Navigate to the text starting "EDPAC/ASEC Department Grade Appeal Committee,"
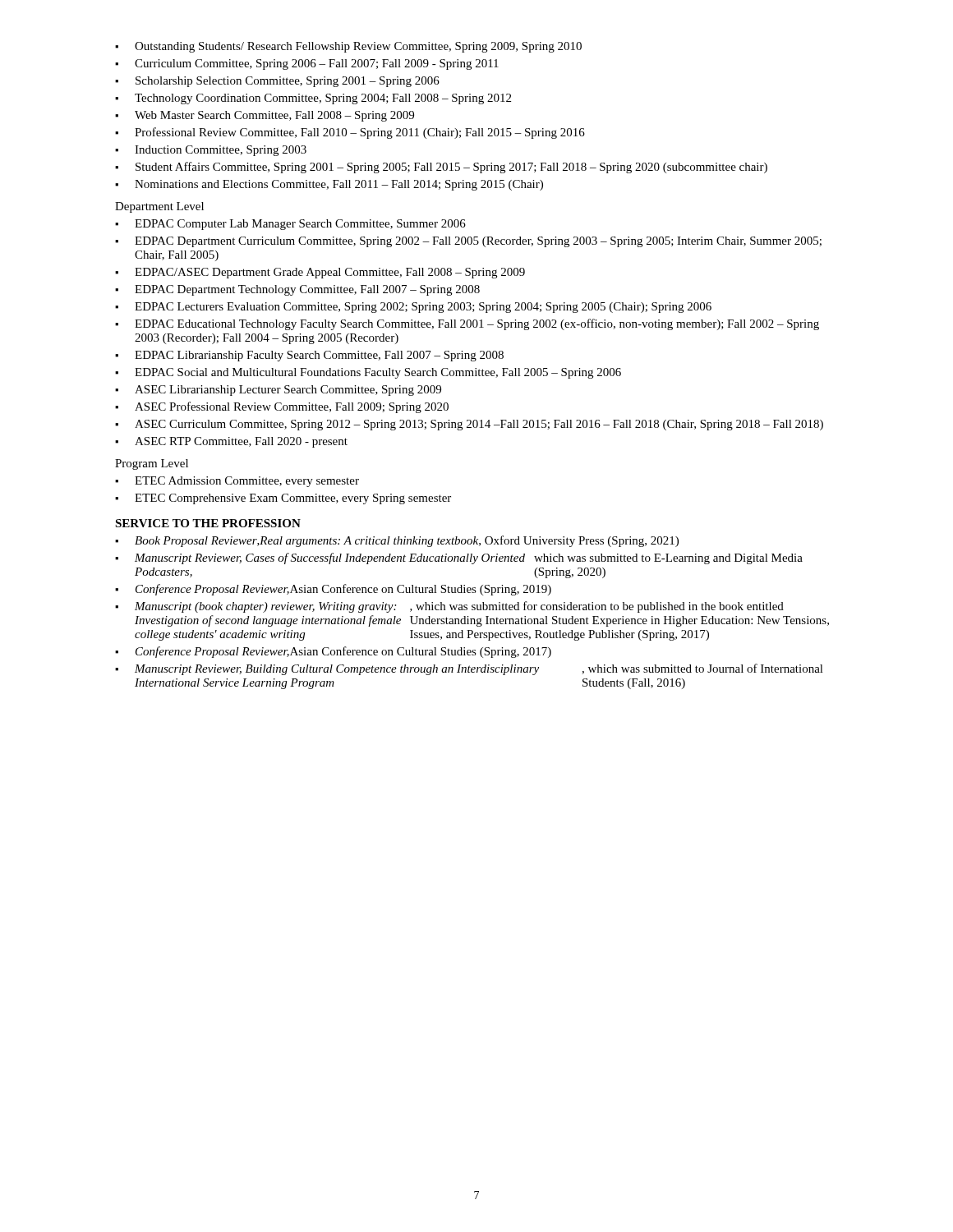 (476, 272)
